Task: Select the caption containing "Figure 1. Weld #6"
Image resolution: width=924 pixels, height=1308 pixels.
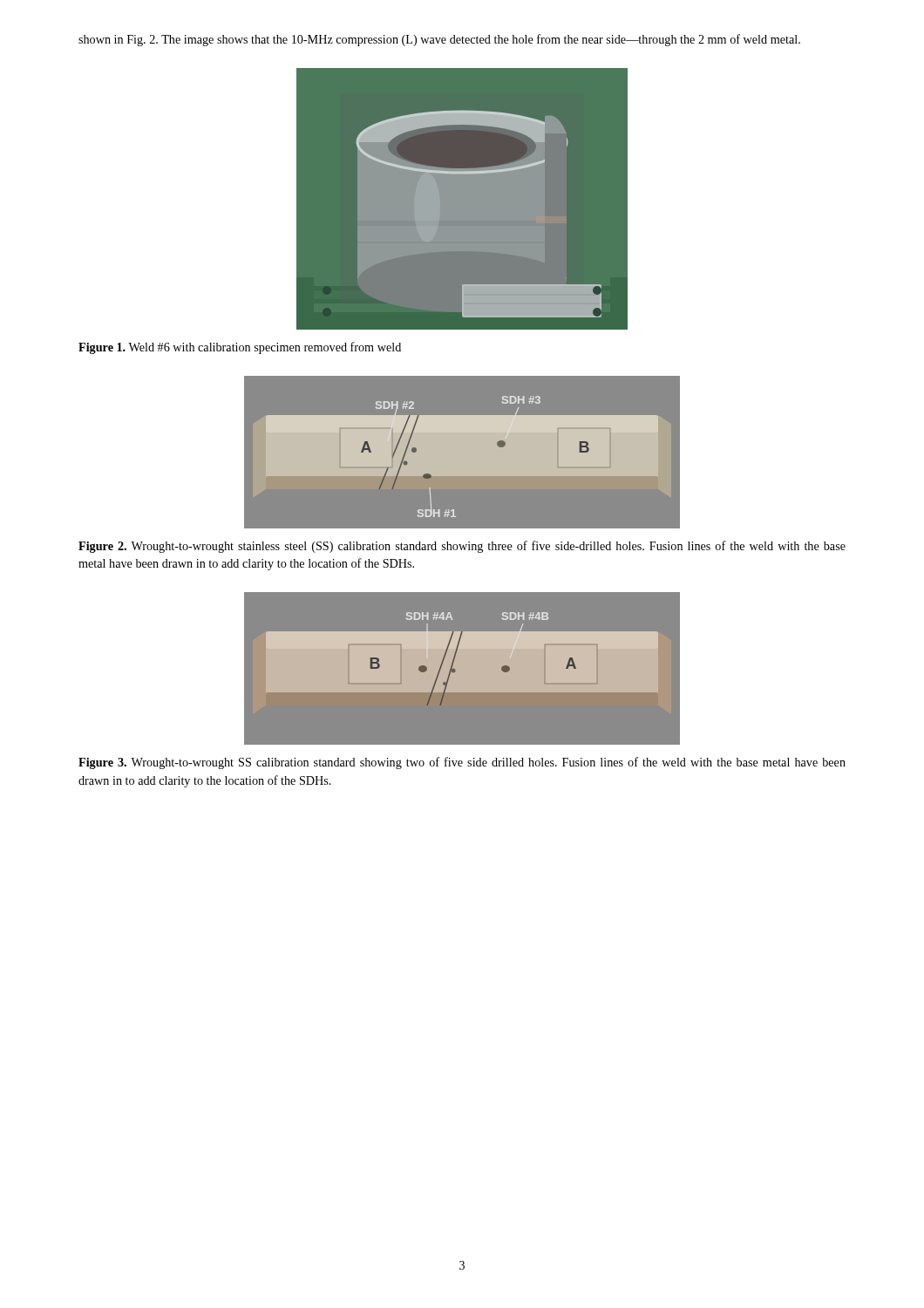Action: [240, 347]
